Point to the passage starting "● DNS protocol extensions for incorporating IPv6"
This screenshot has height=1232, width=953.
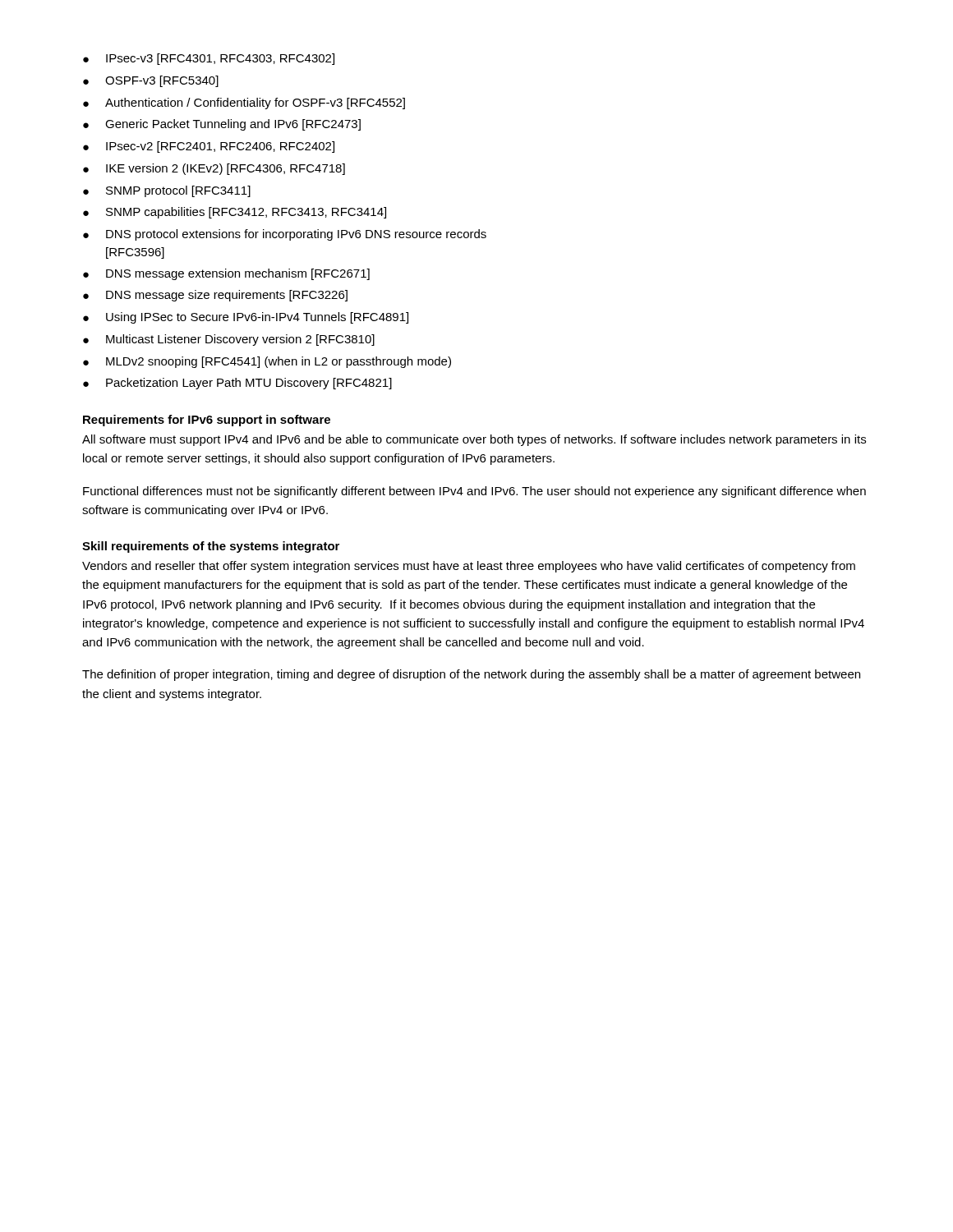284,243
